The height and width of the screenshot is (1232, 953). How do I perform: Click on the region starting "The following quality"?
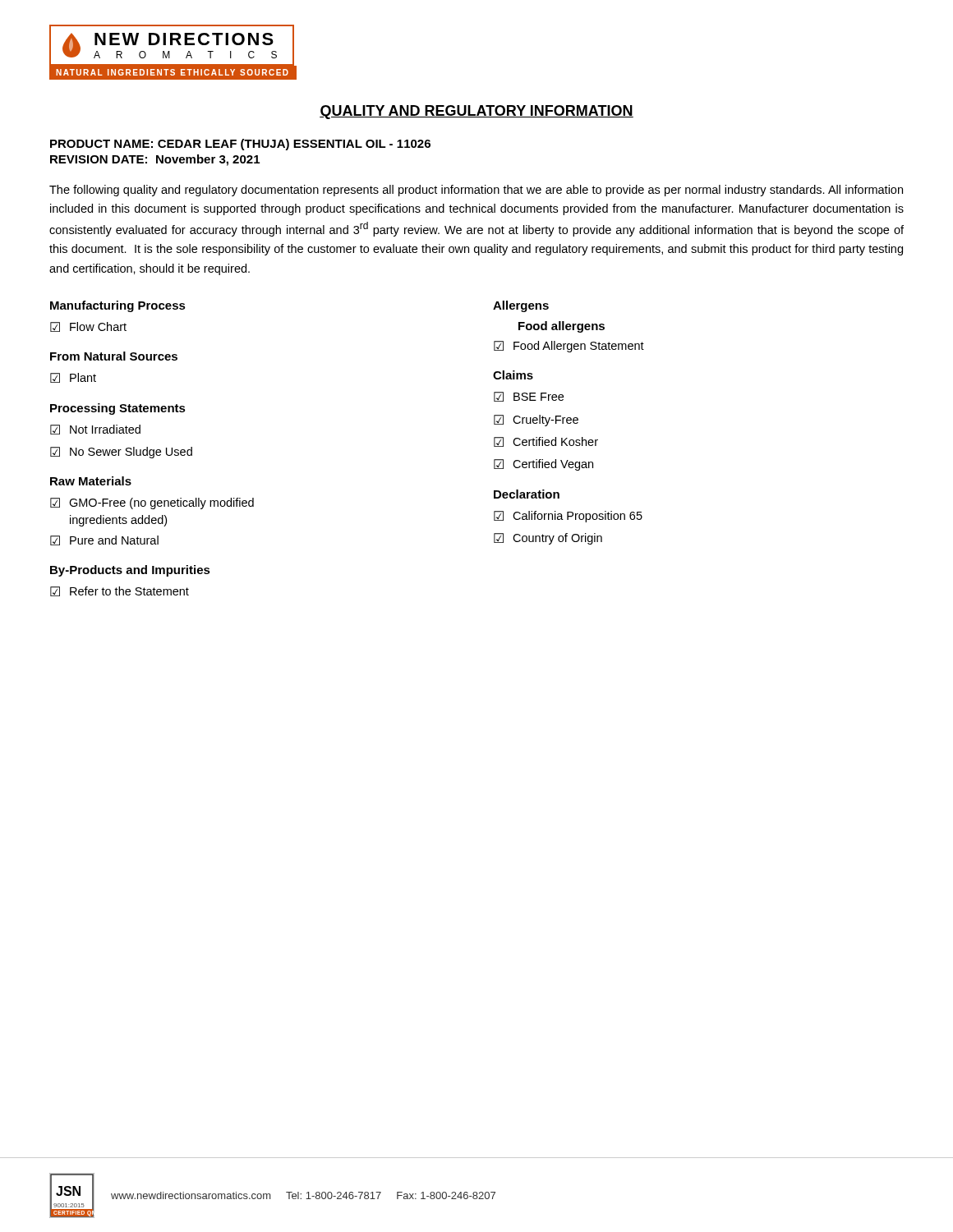click(476, 229)
